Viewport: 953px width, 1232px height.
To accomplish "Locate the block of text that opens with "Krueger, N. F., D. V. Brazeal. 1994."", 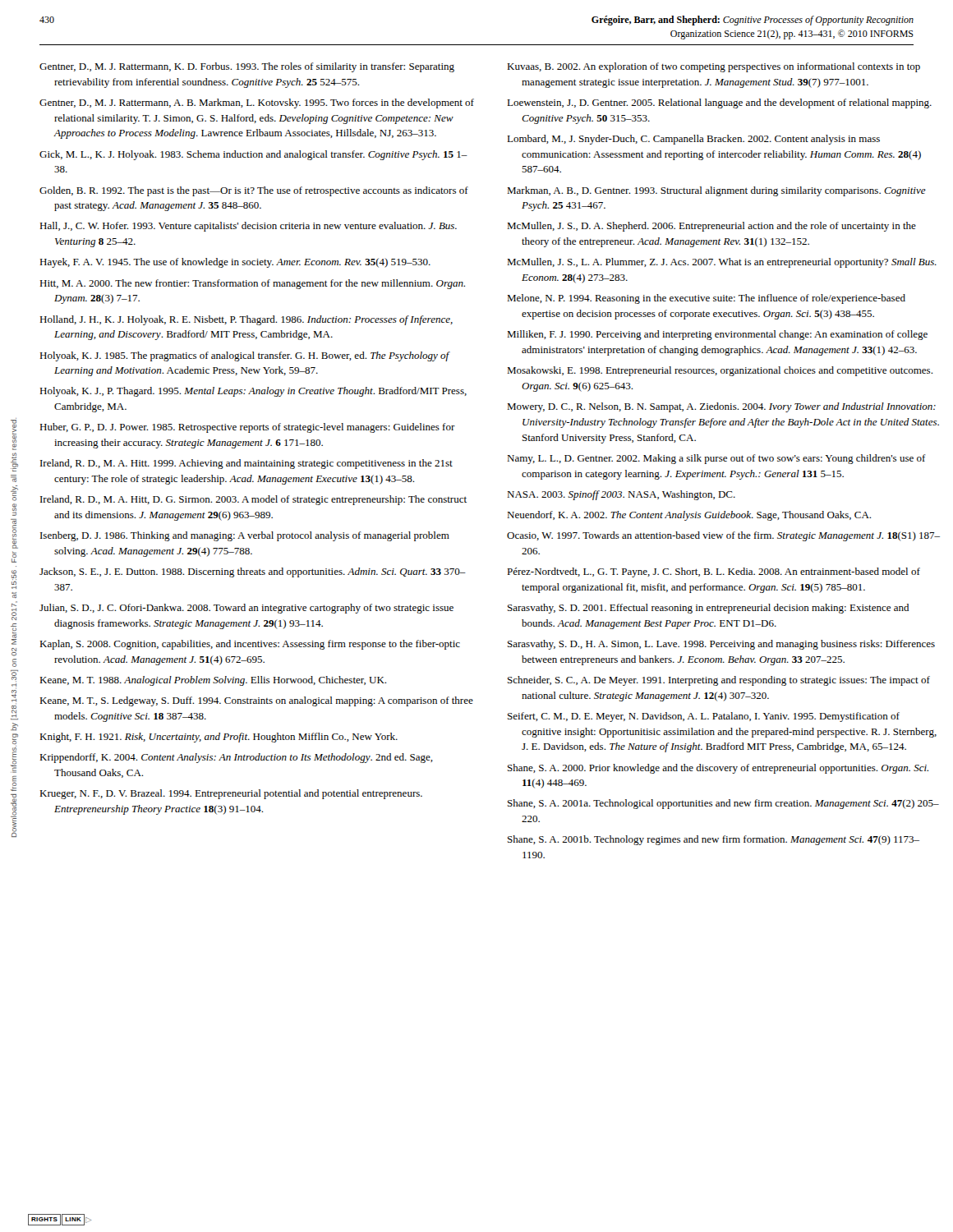I will click(x=231, y=801).
